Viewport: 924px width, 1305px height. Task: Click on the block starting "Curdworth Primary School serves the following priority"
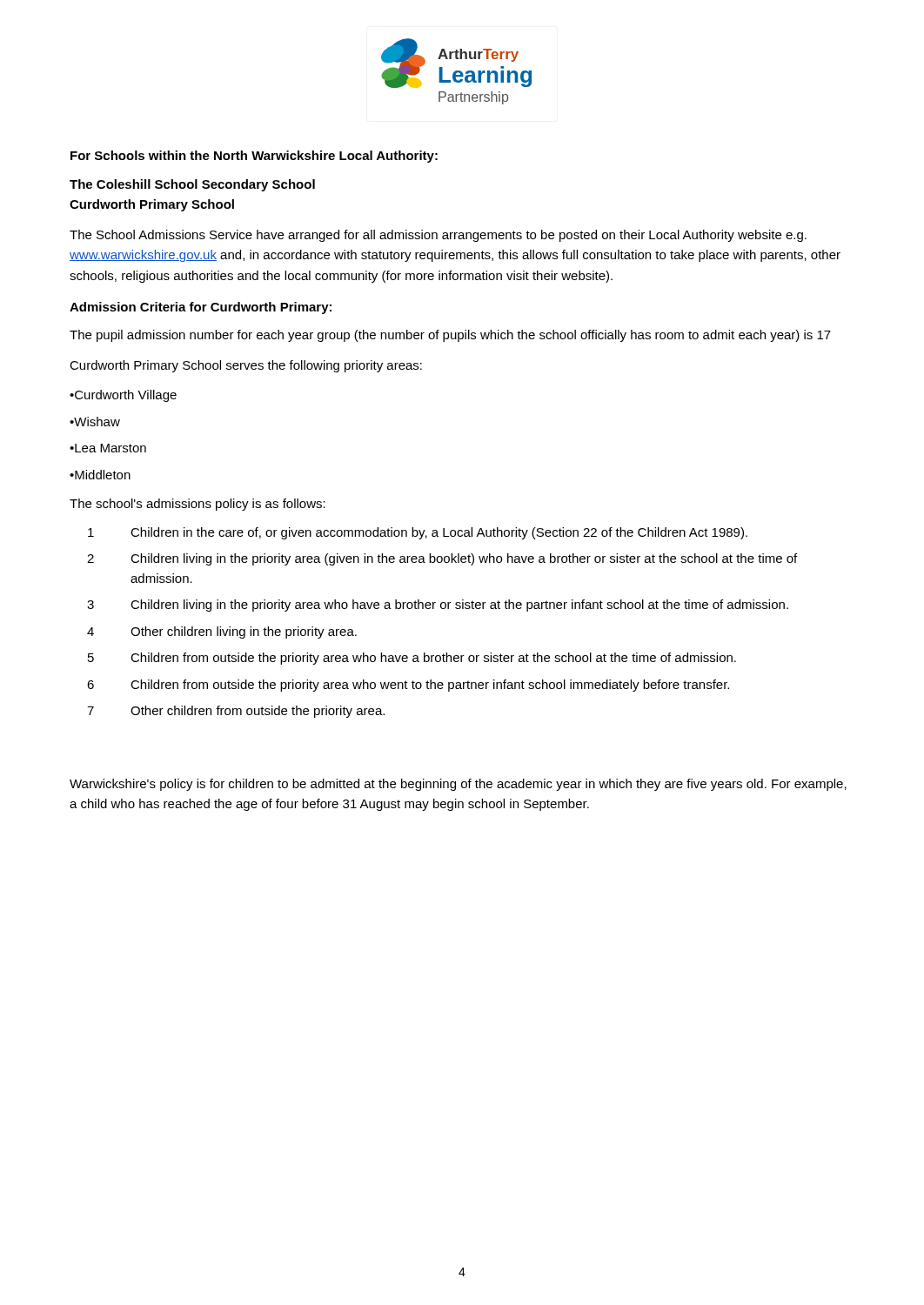pos(246,365)
